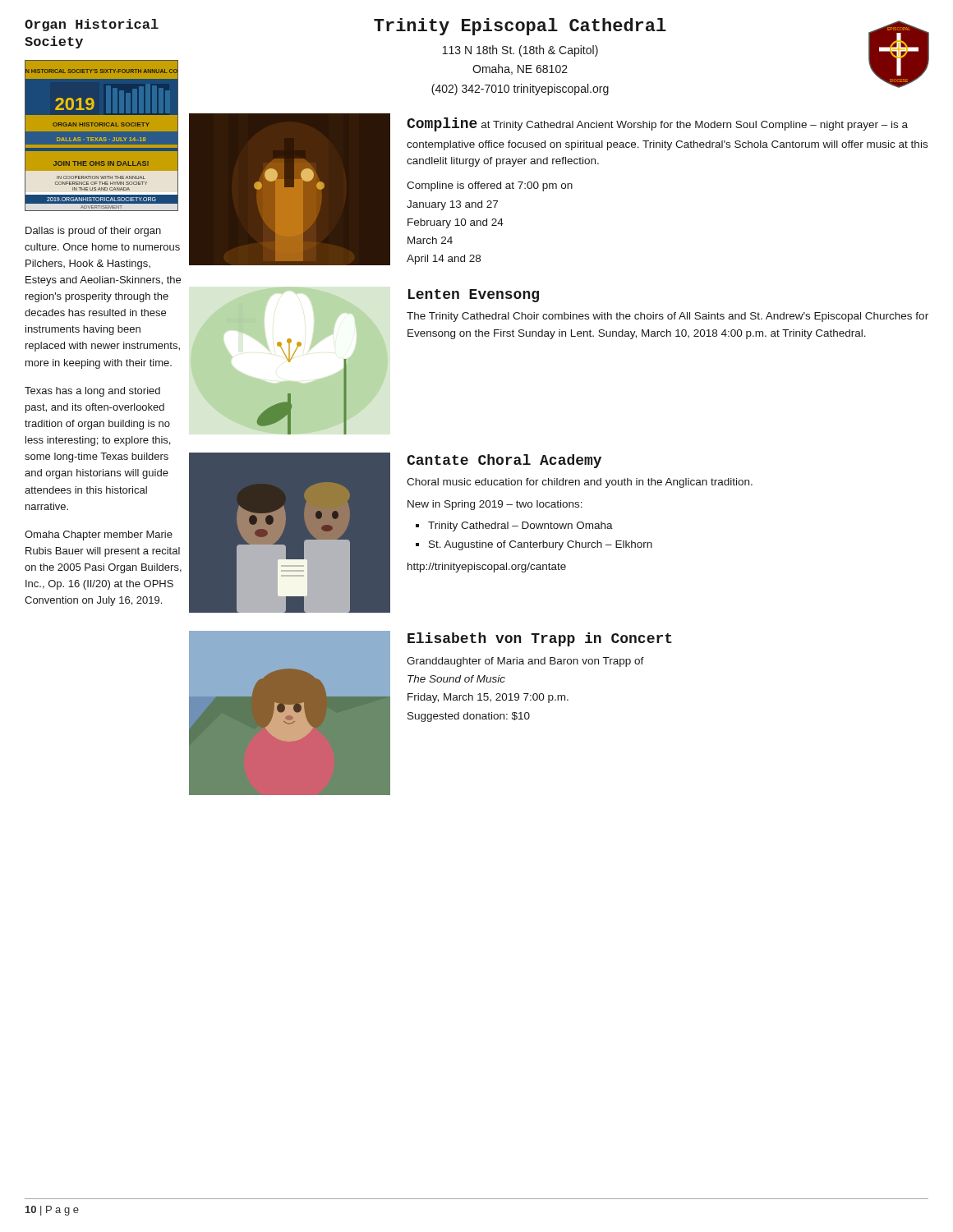
Task: Select the illustration
Action: (101, 135)
